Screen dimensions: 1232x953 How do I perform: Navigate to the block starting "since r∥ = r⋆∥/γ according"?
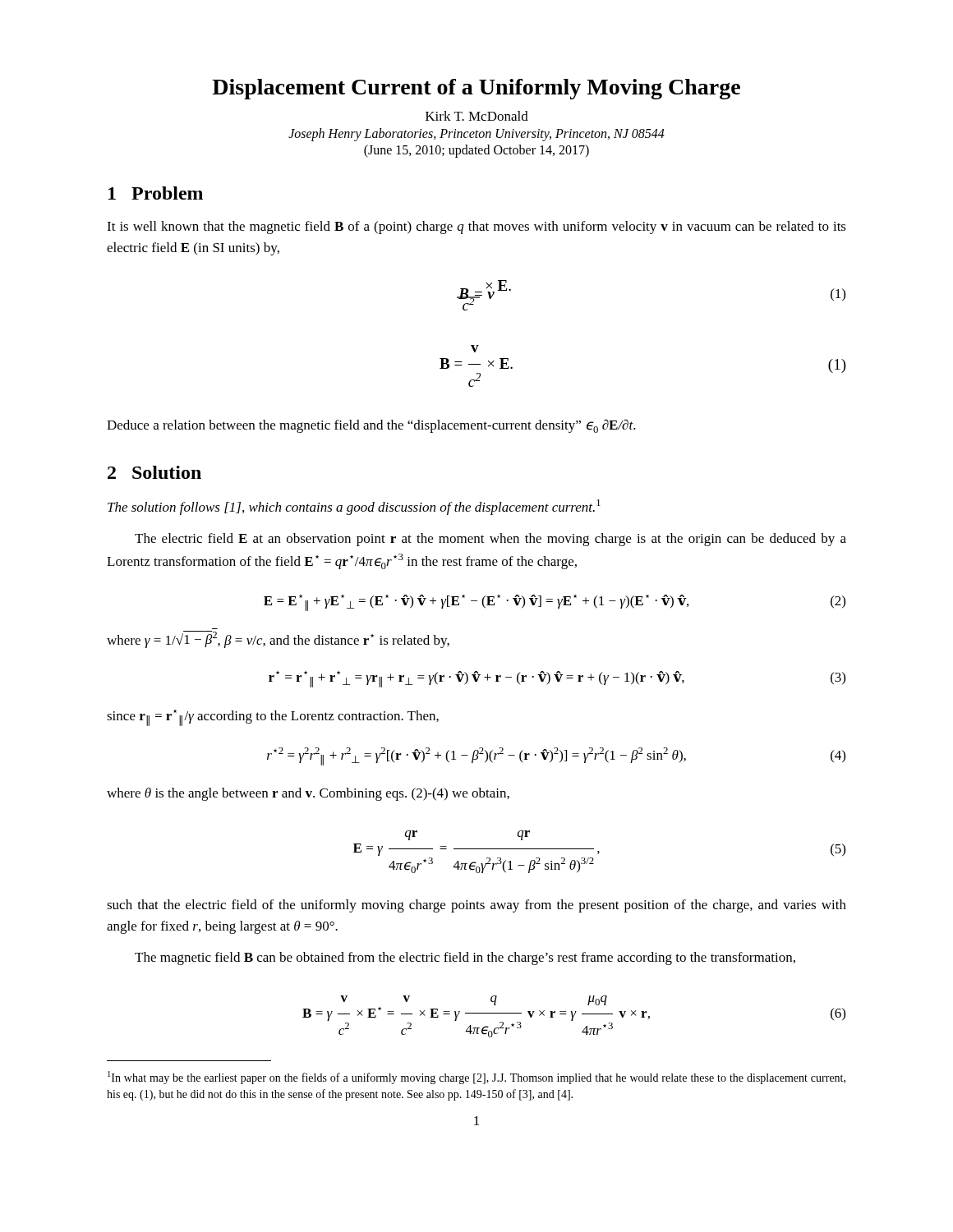[x=273, y=718]
